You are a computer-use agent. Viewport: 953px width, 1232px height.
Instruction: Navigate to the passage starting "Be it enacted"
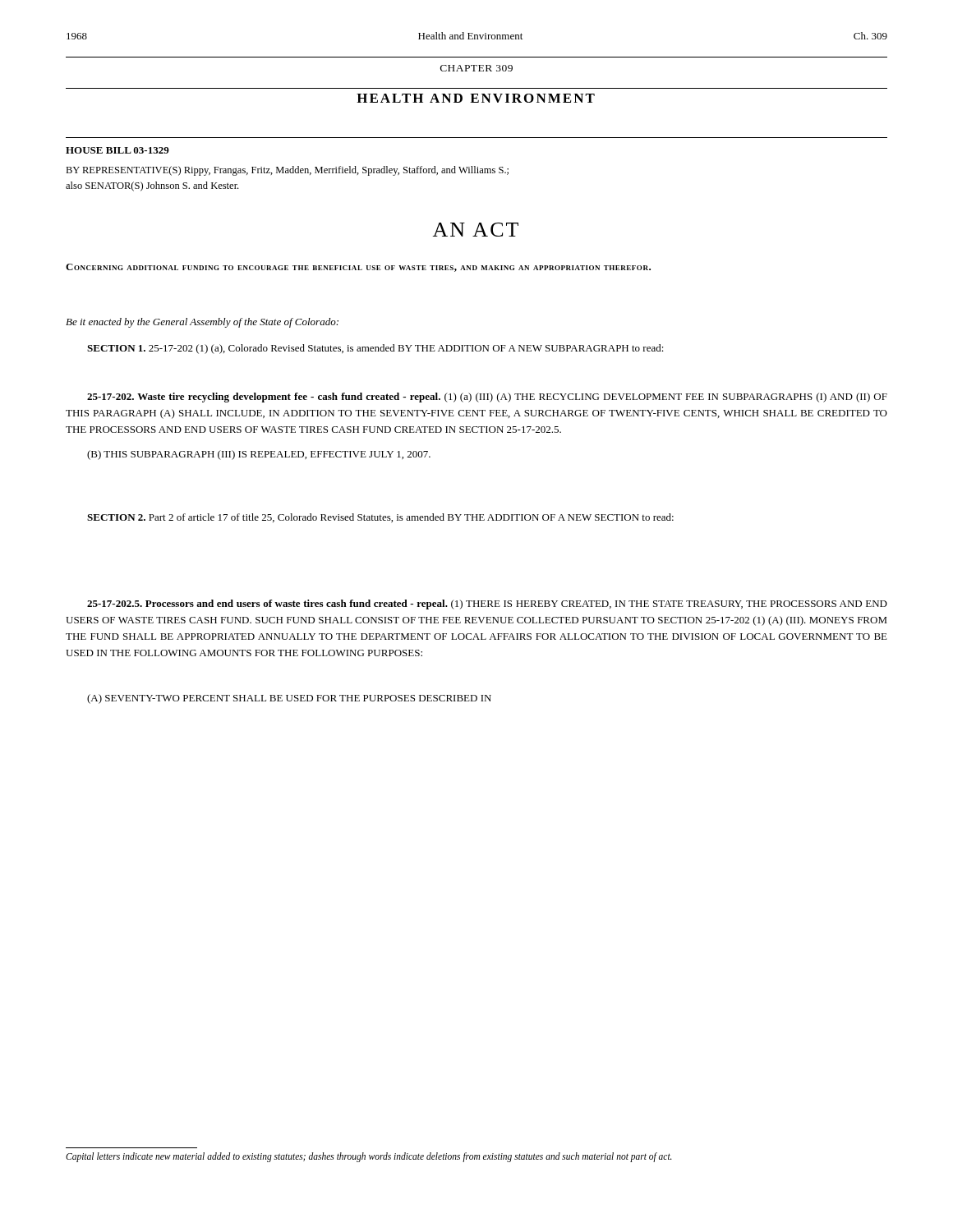(x=203, y=322)
